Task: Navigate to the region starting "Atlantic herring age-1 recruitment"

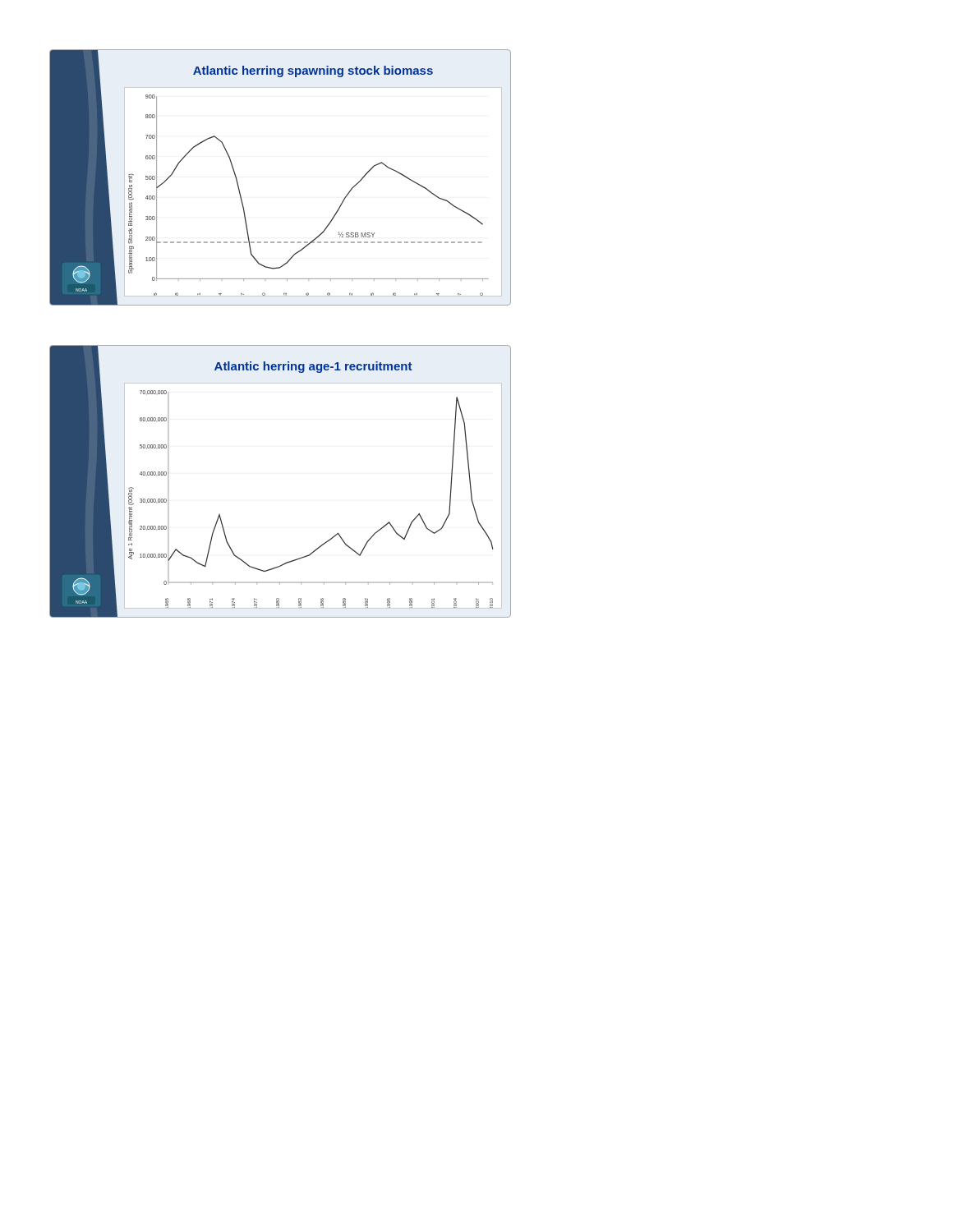Action: point(313,366)
